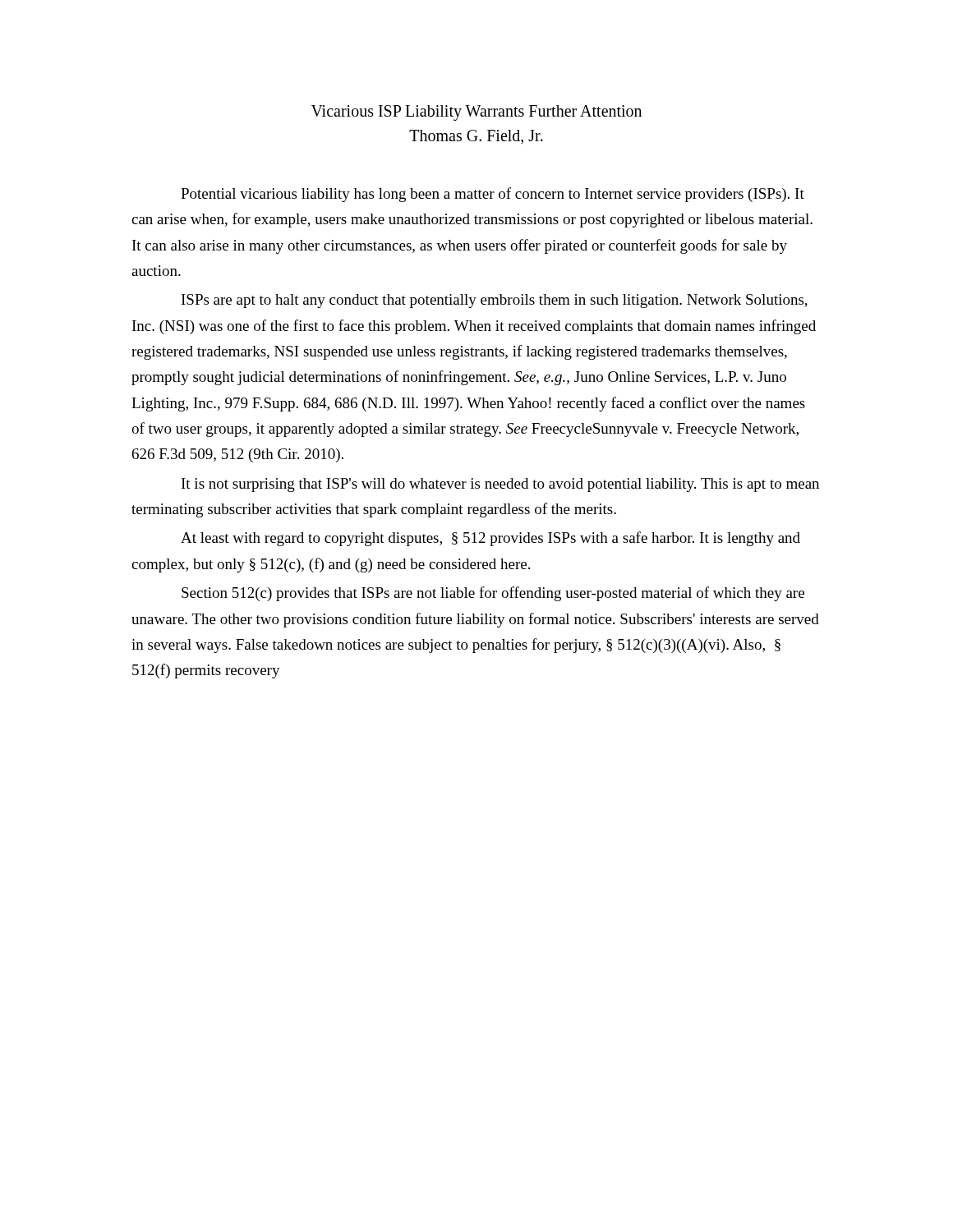Point to the block beginning "Section 512(c) provides that"
Screen dimensions: 1232x953
pyautogui.click(x=476, y=632)
